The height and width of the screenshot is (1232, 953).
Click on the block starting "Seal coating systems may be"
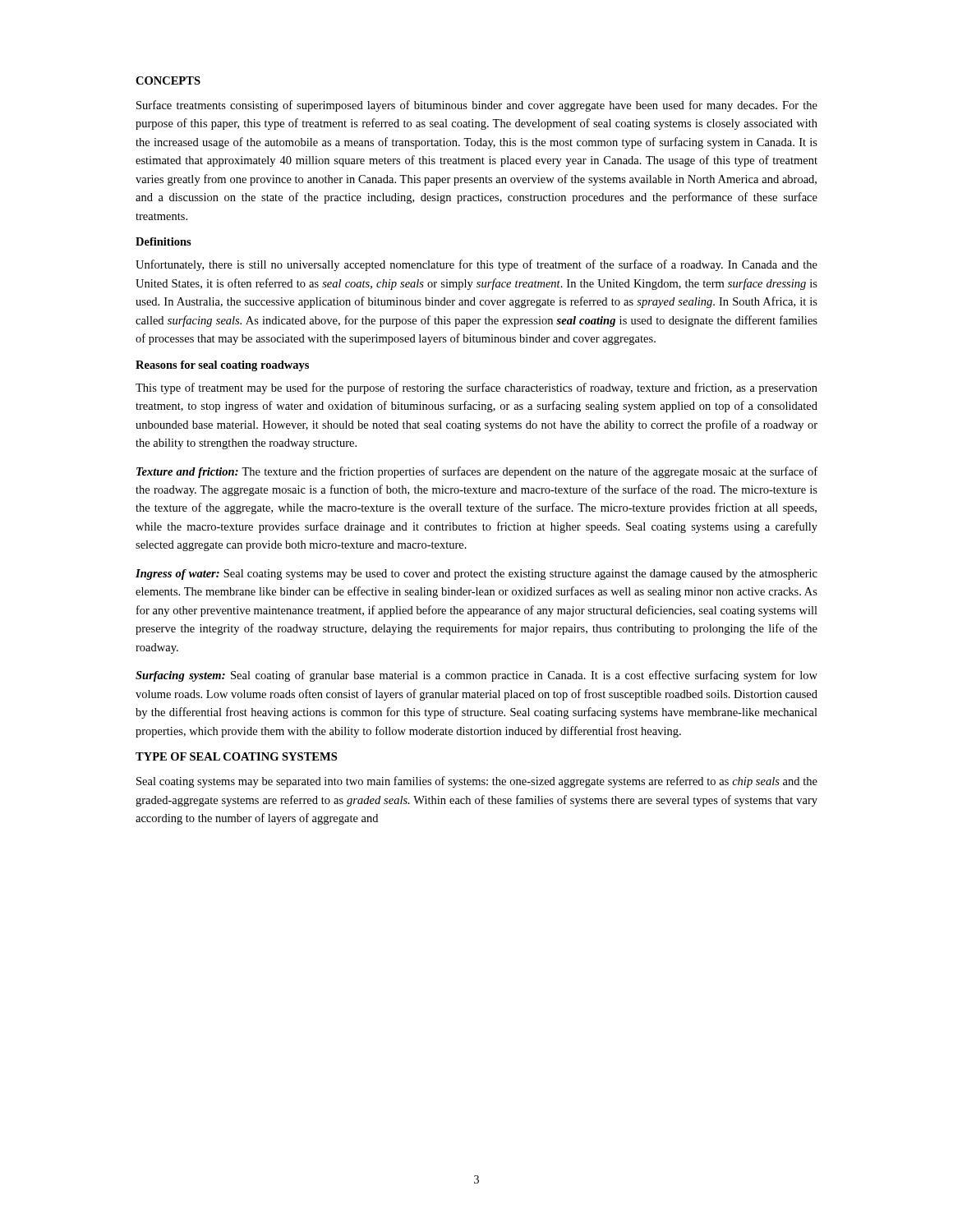[x=476, y=800]
